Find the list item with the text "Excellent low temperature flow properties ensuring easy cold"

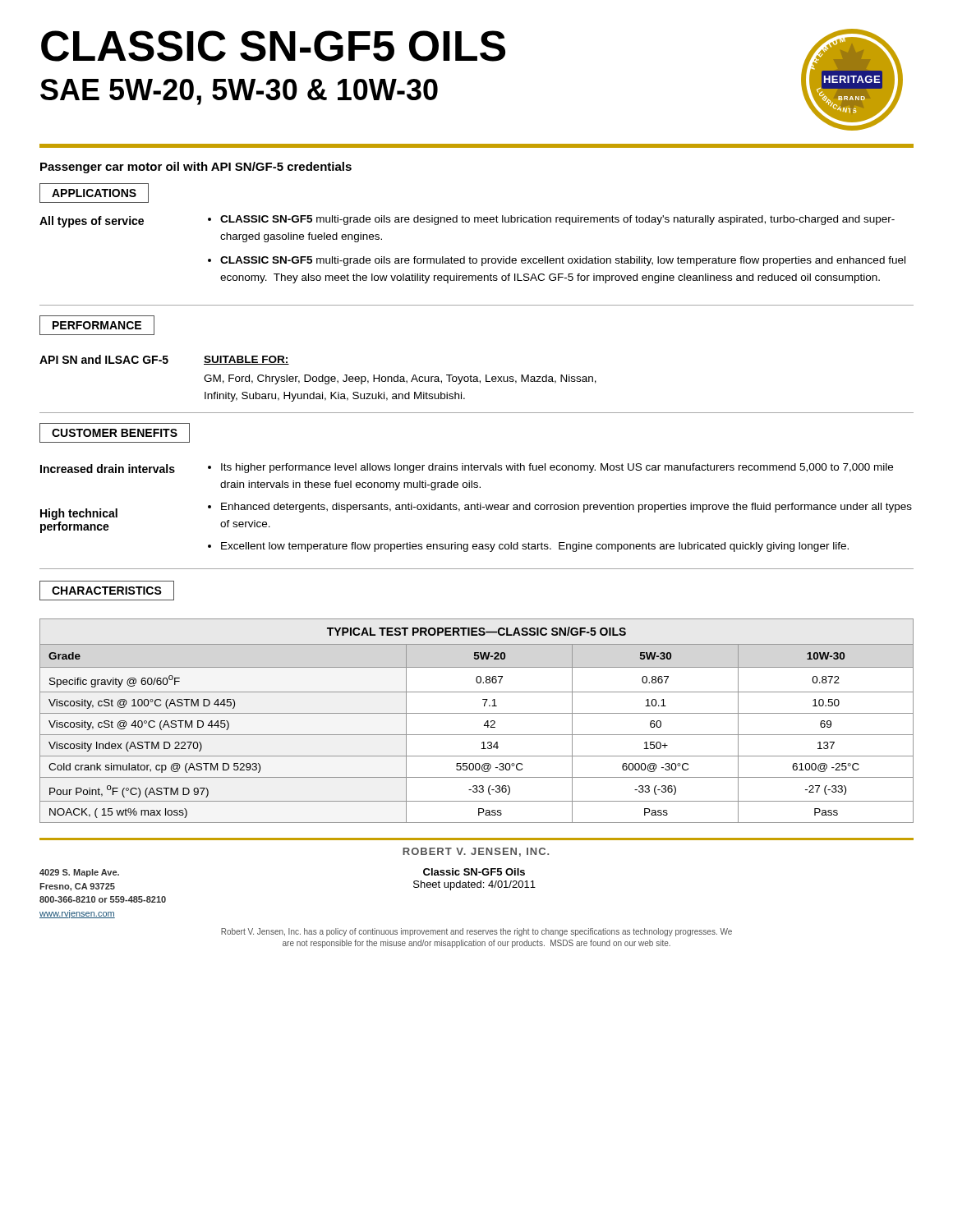coord(535,546)
